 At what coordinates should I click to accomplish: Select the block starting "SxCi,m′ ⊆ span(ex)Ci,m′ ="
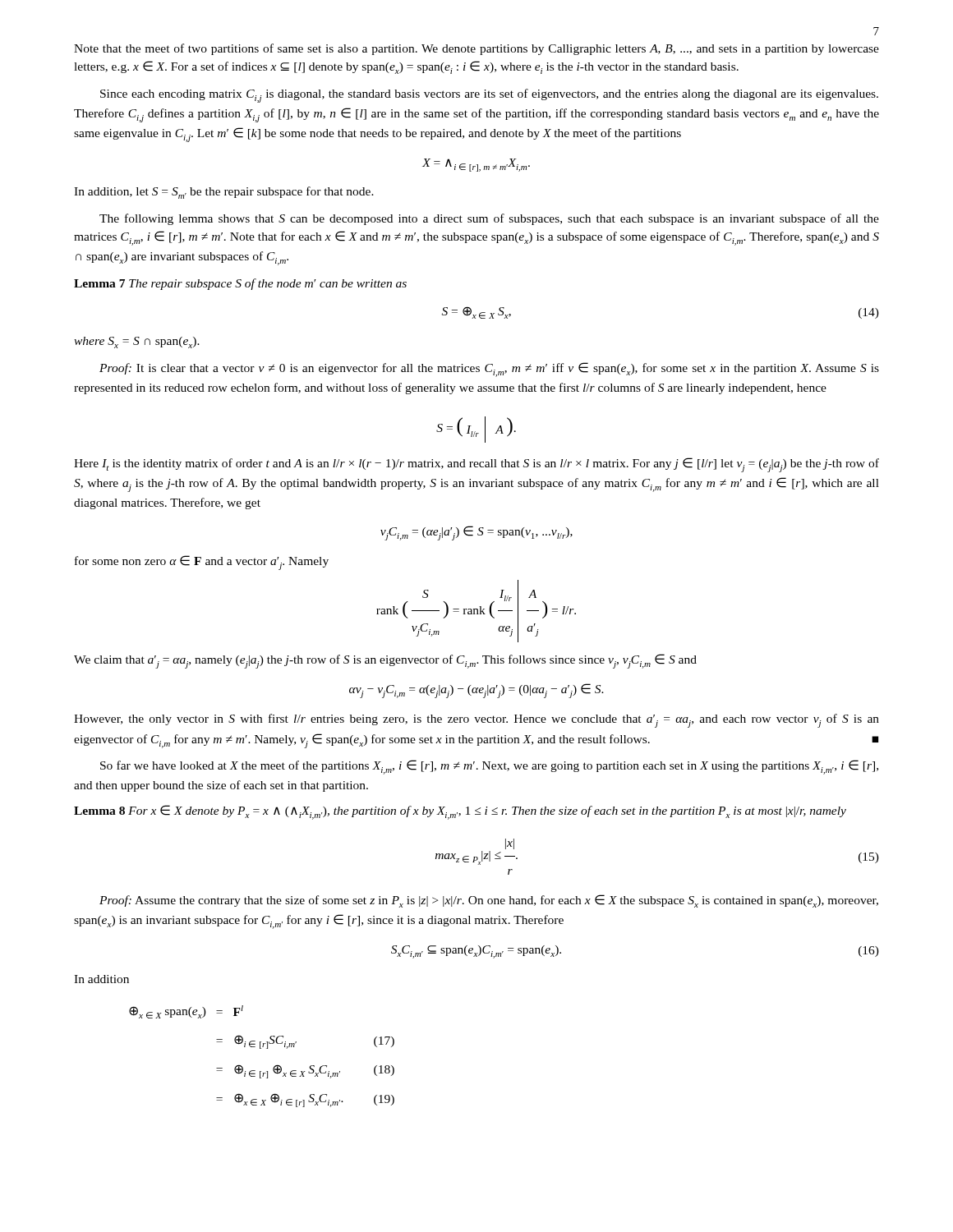[x=474, y=953]
